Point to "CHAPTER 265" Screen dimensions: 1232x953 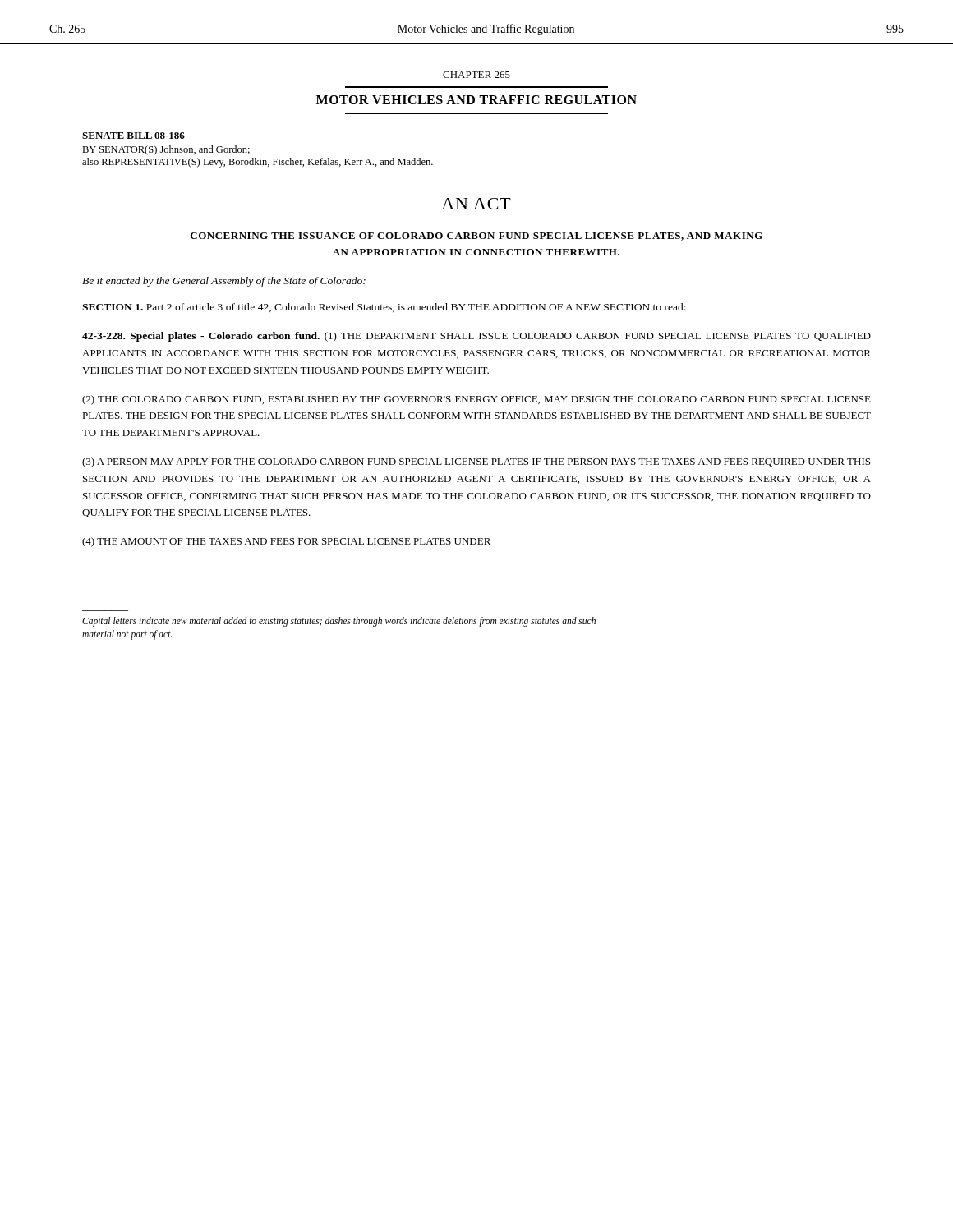click(x=476, y=74)
